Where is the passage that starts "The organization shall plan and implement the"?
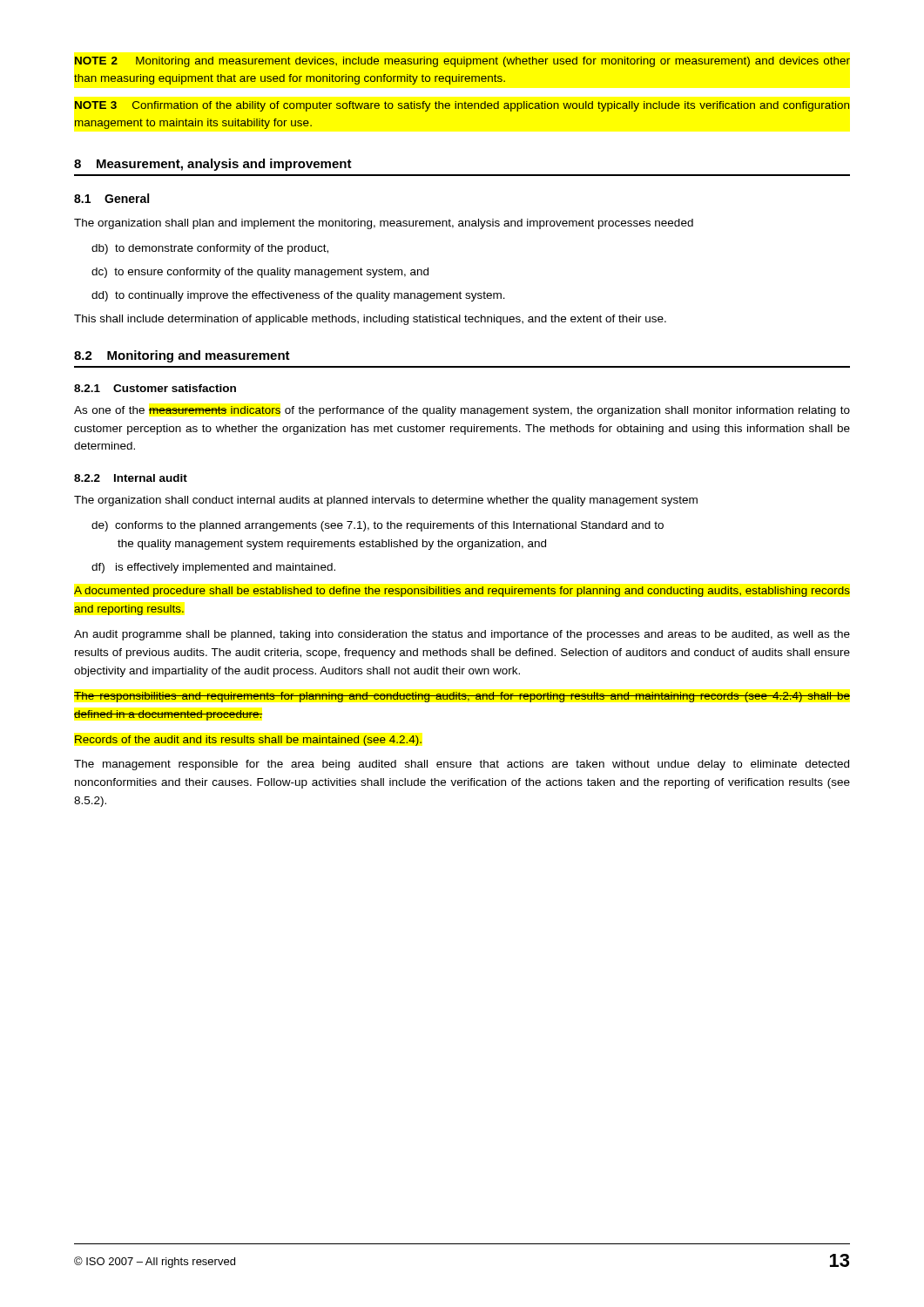924x1307 pixels. [462, 223]
